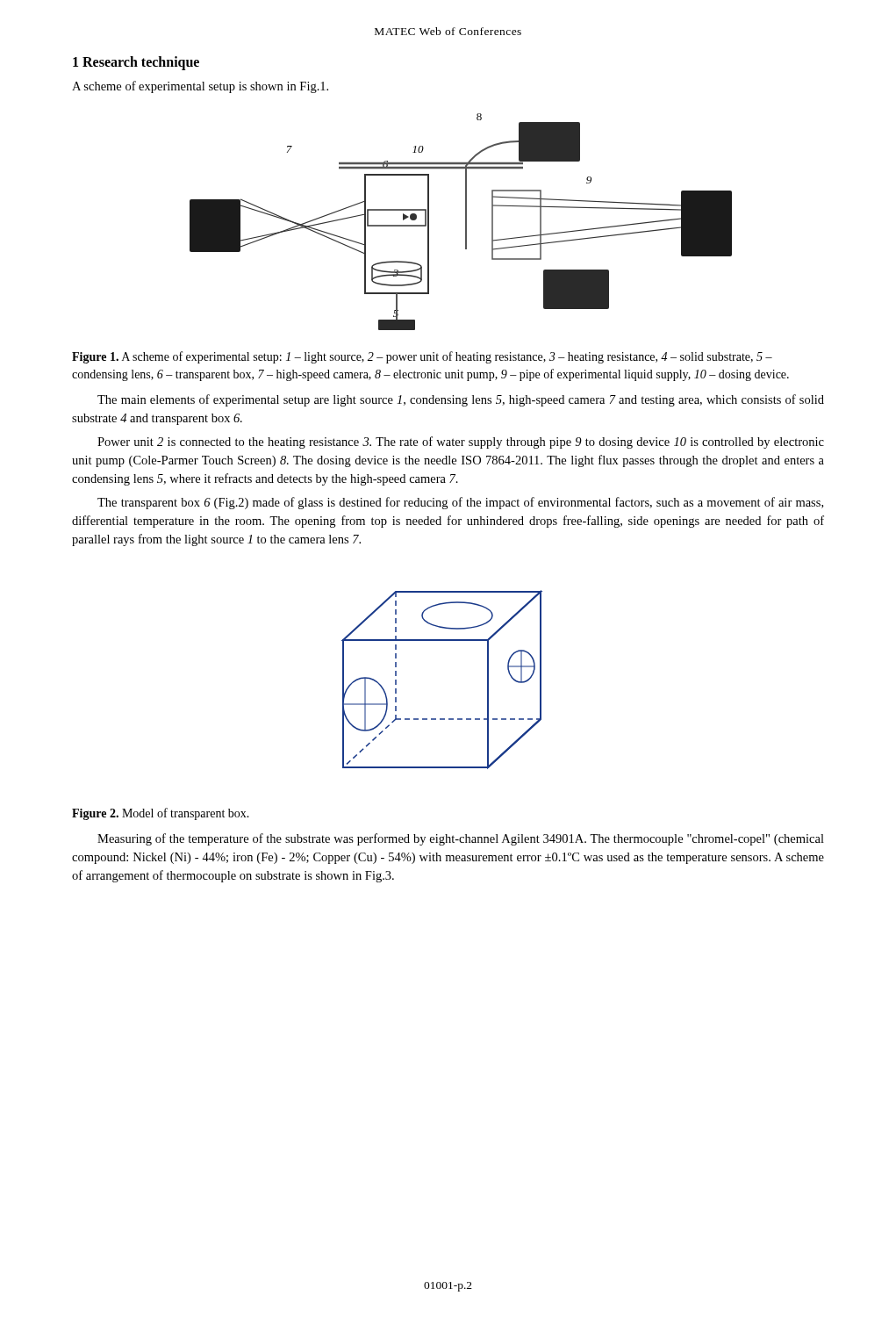Navigate to the block starting "1 Research technique"

[x=136, y=62]
